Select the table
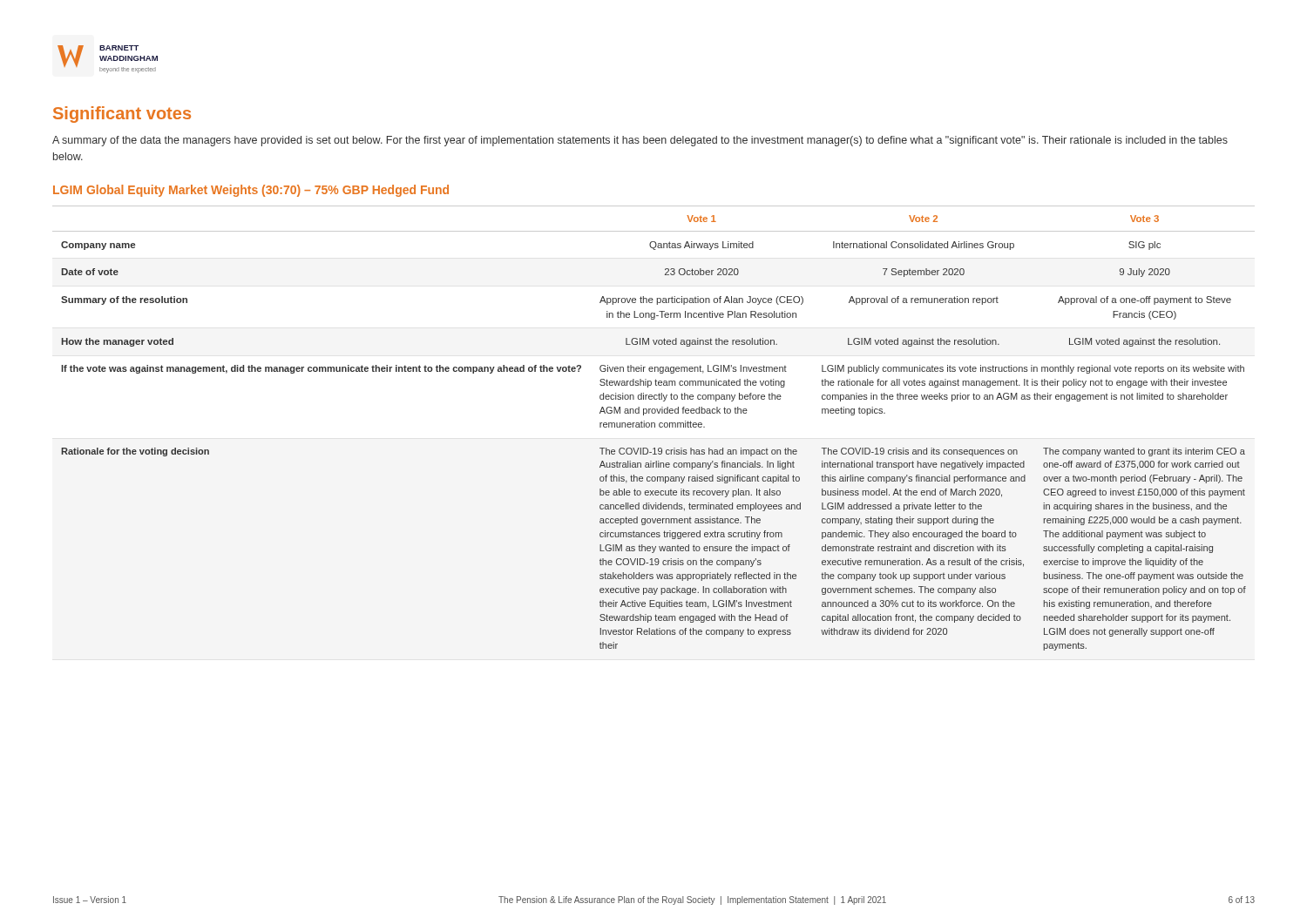This screenshot has height=924, width=1307. (x=654, y=432)
